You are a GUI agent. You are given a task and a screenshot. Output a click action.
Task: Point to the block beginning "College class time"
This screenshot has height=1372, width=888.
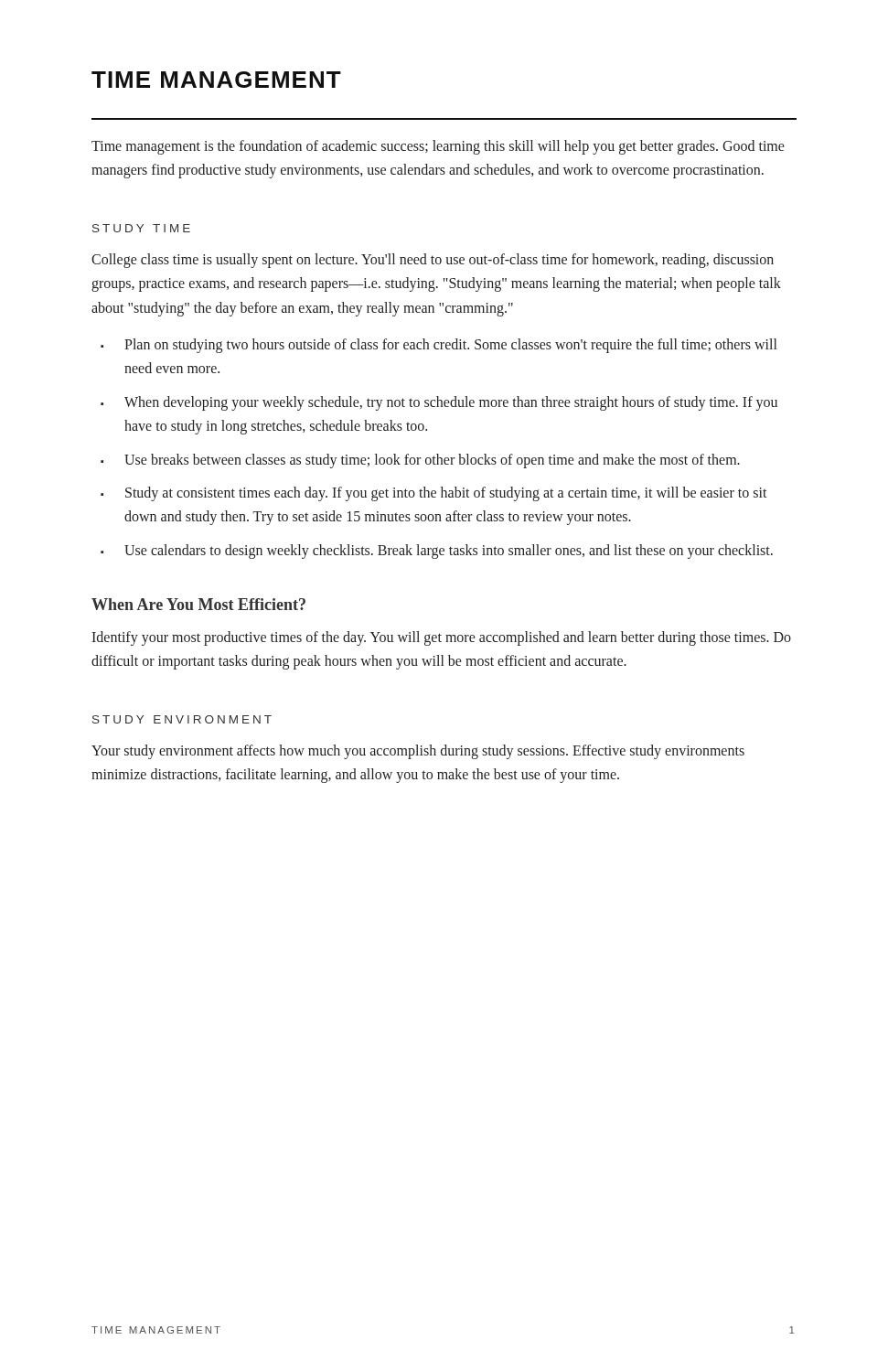point(436,283)
